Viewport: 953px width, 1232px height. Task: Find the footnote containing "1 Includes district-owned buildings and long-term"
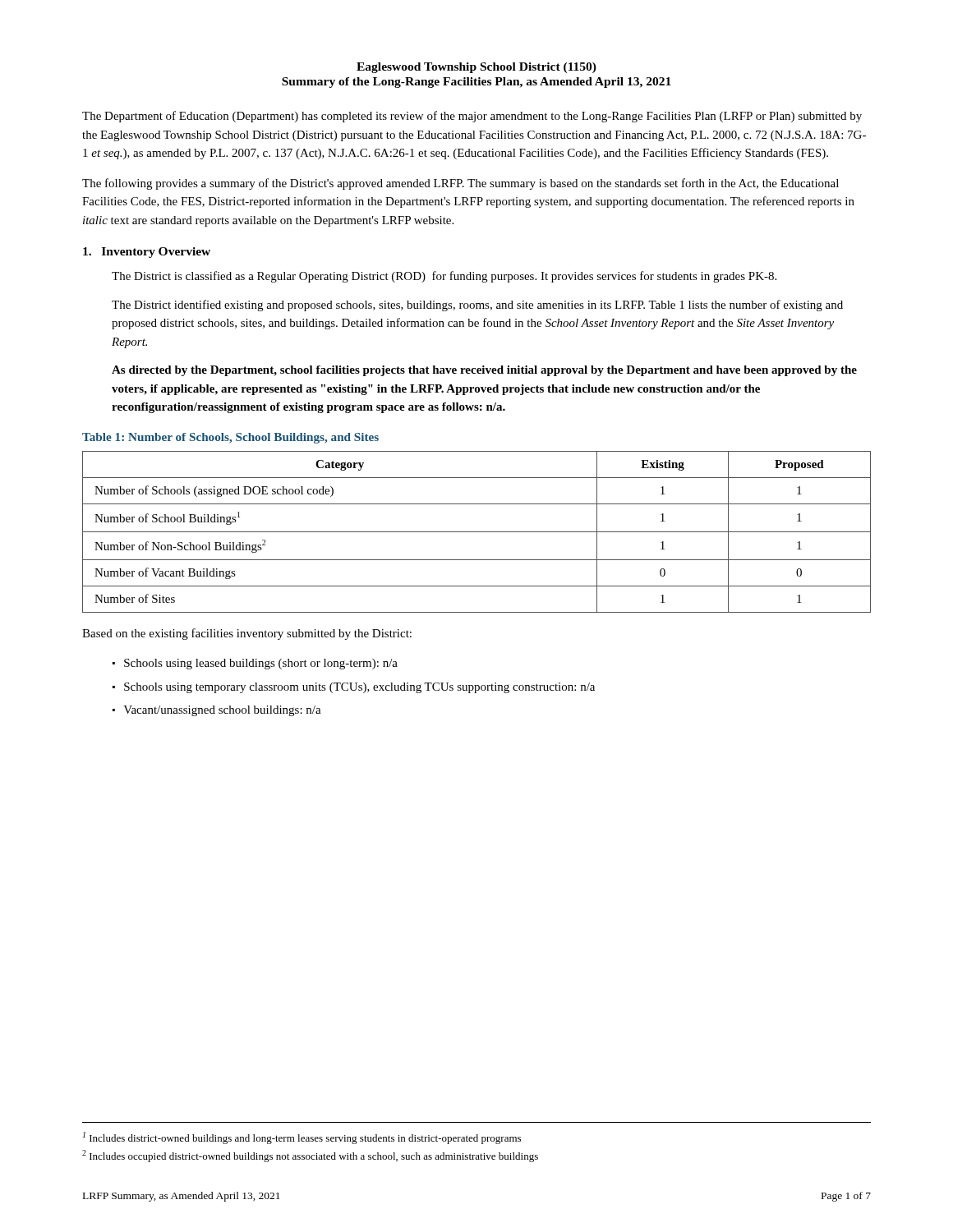point(476,1147)
